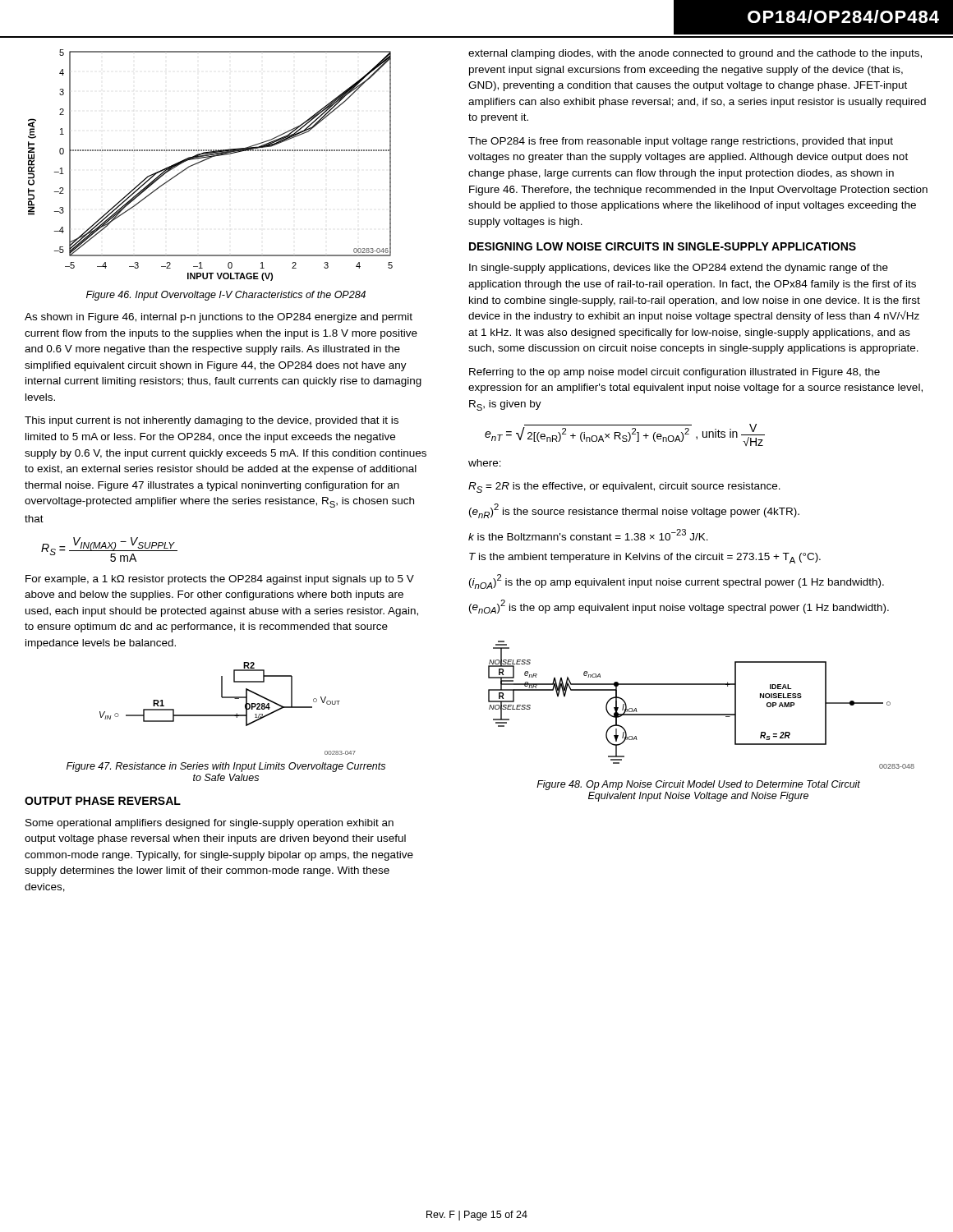Locate the section header that says "DESIGNING LOW NOISE"
The height and width of the screenshot is (1232, 953).
662,247
